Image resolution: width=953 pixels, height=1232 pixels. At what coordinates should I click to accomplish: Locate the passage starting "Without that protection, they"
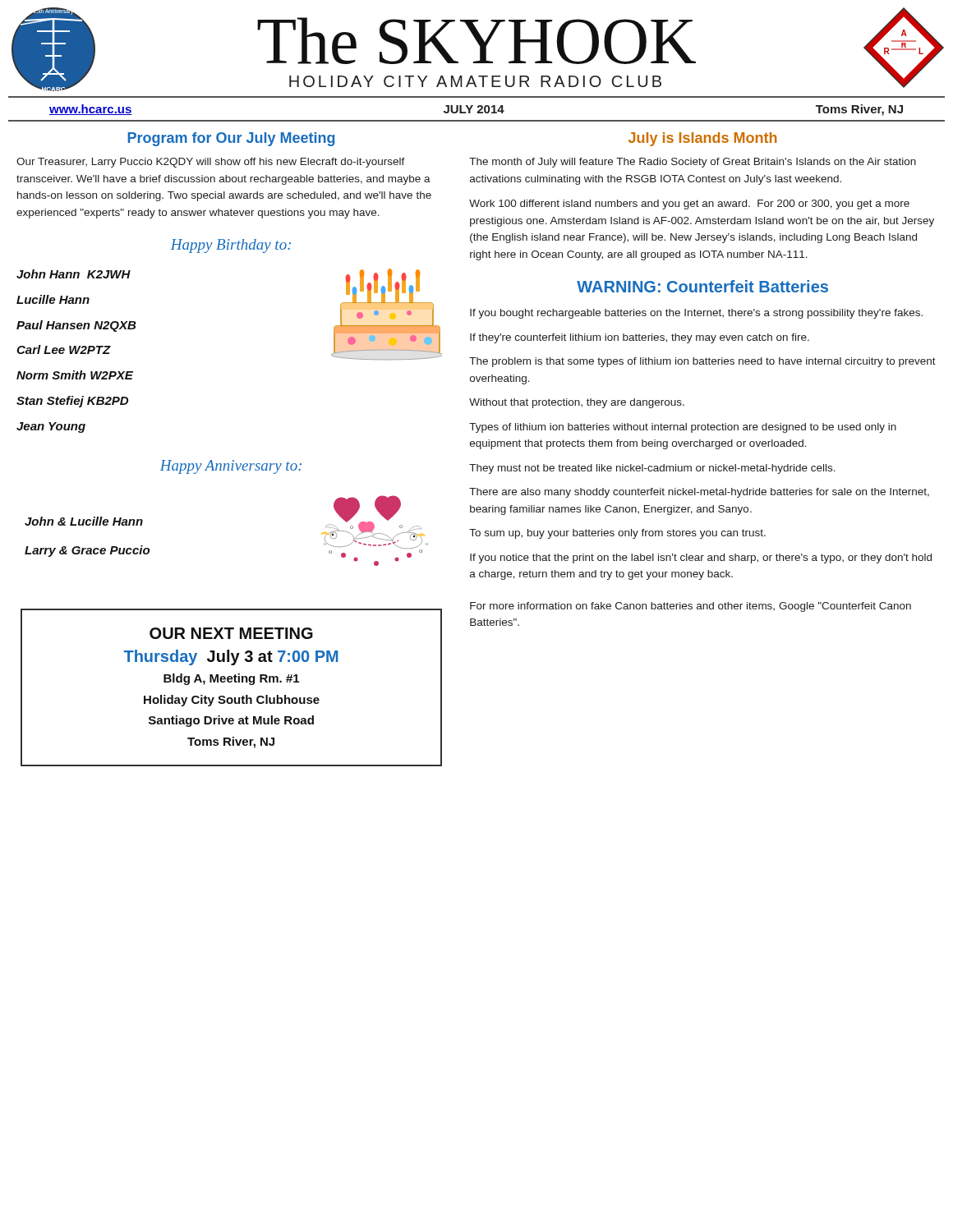click(577, 402)
